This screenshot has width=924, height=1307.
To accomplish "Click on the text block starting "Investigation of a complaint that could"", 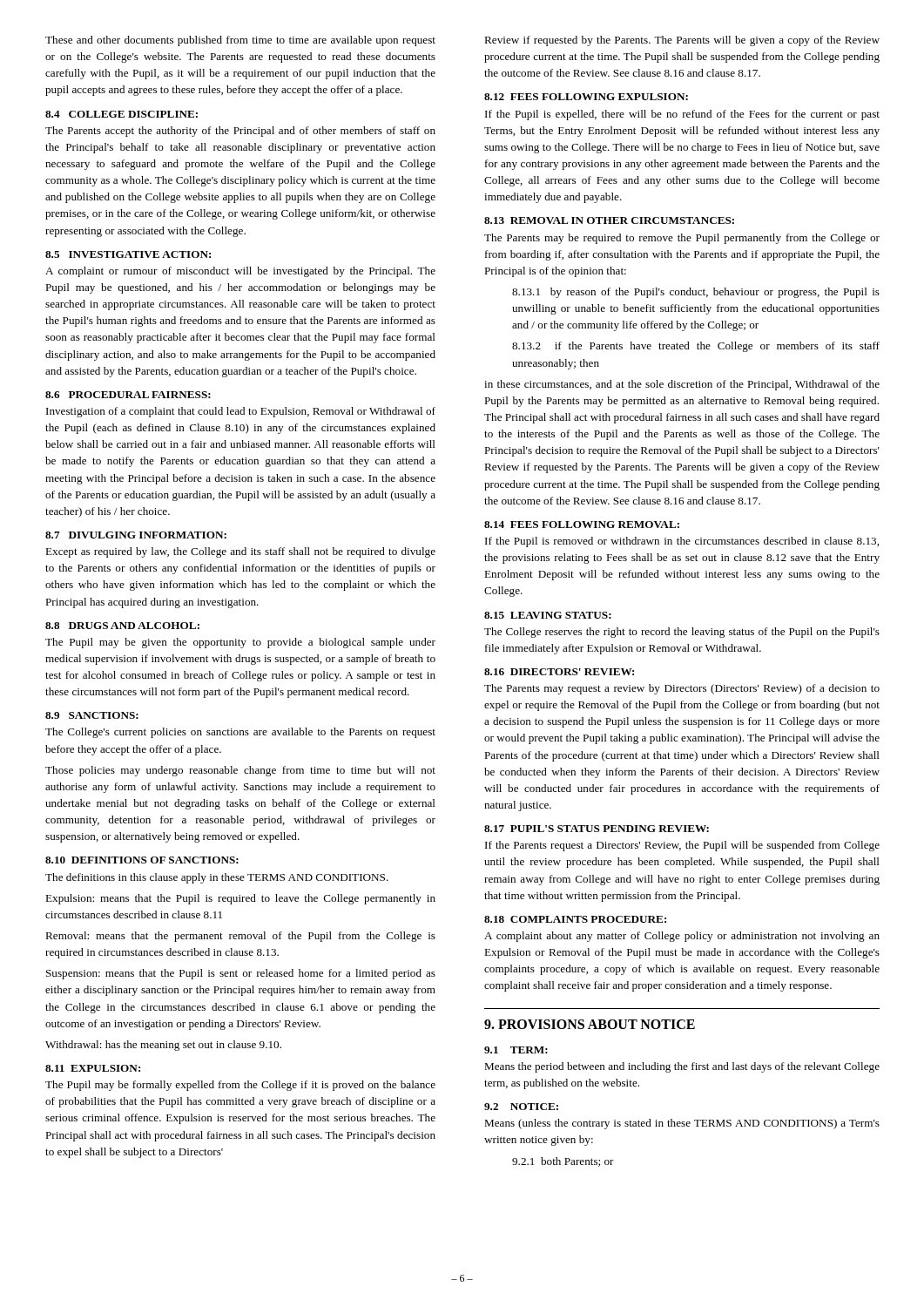I will pos(240,461).
